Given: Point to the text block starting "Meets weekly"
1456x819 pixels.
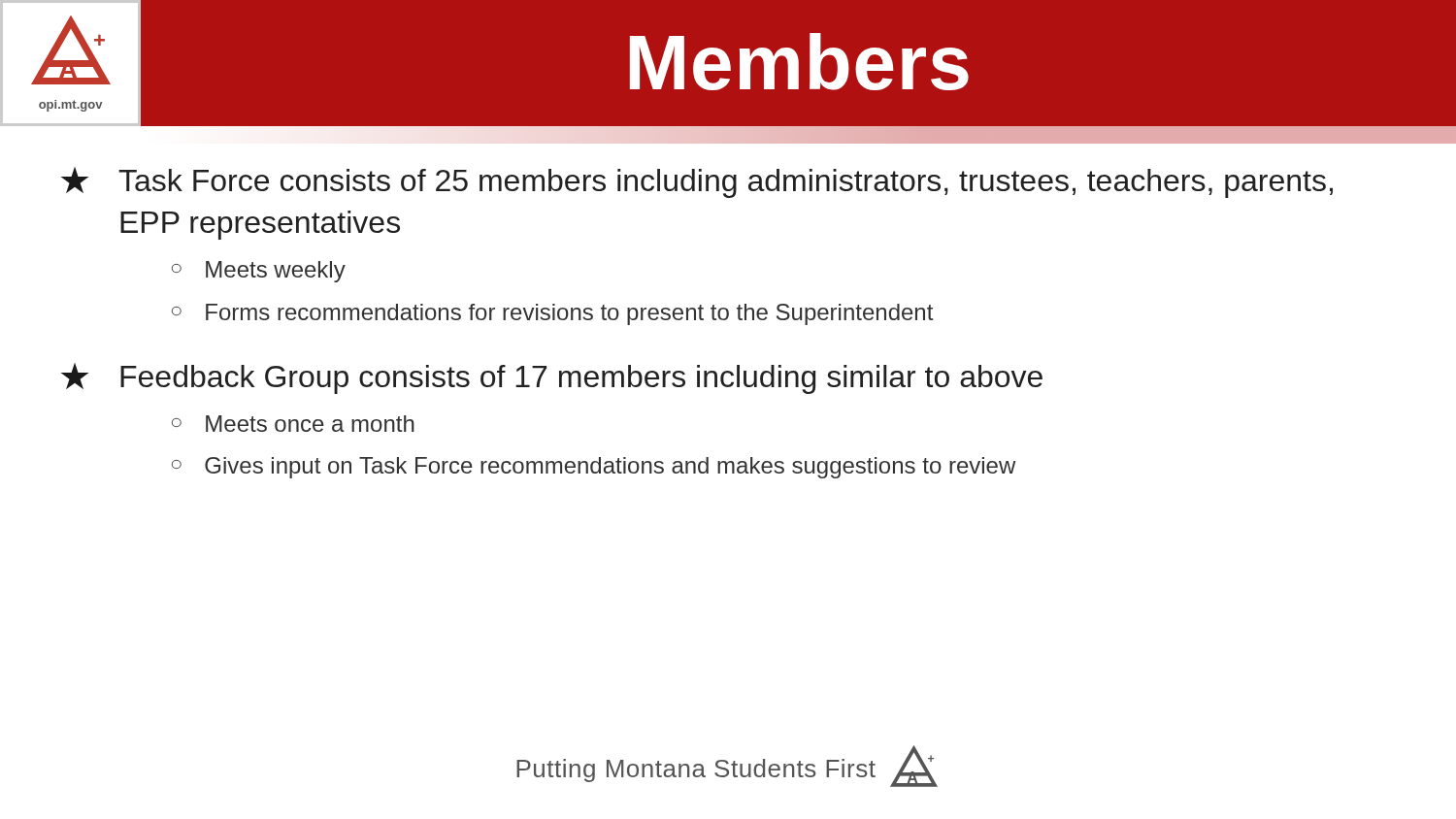Looking at the screenshot, I should coord(275,270).
